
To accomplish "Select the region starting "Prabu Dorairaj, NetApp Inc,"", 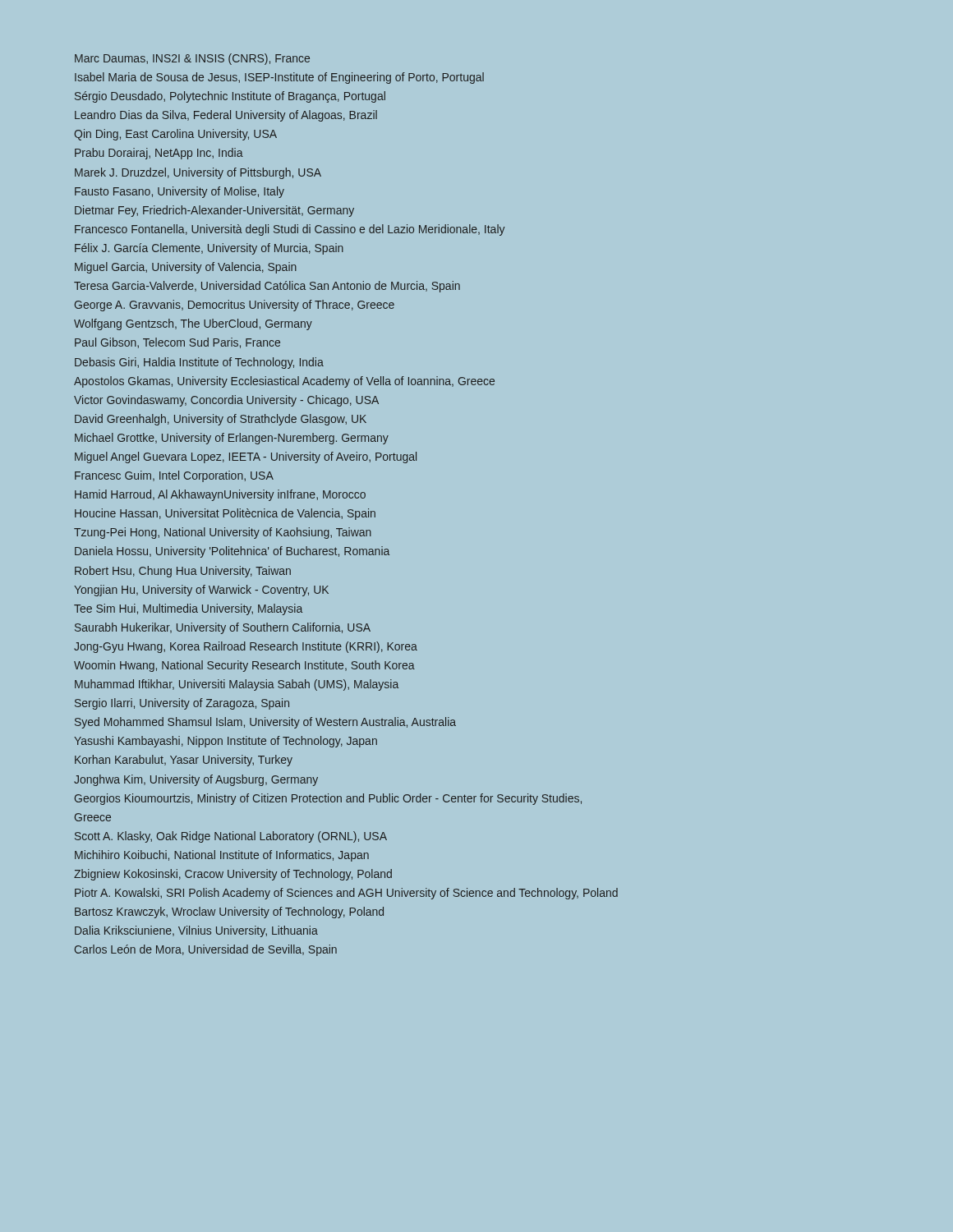I will [x=158, y=153].
